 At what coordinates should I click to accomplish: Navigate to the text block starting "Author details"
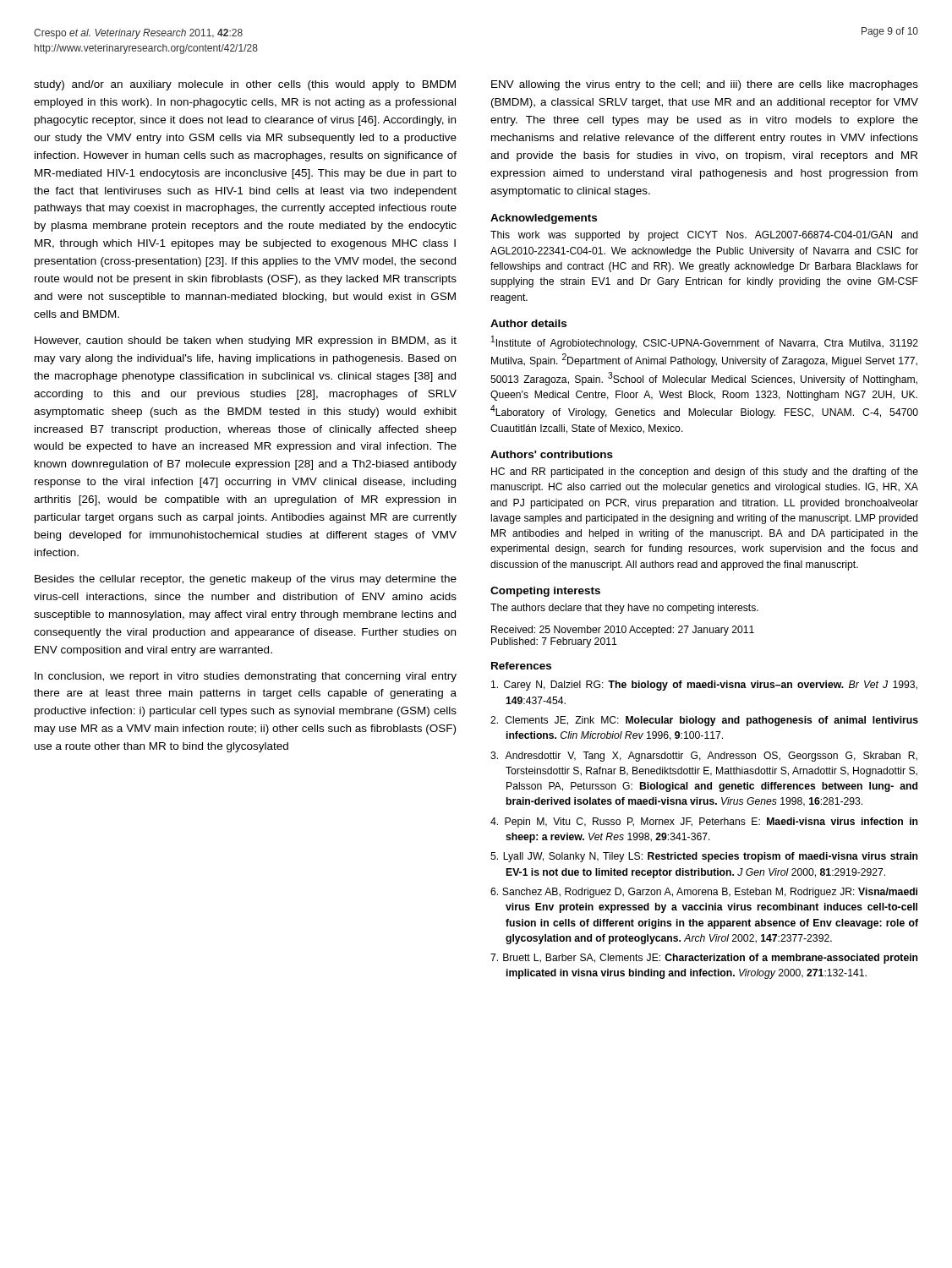click(x=529, y=323)
